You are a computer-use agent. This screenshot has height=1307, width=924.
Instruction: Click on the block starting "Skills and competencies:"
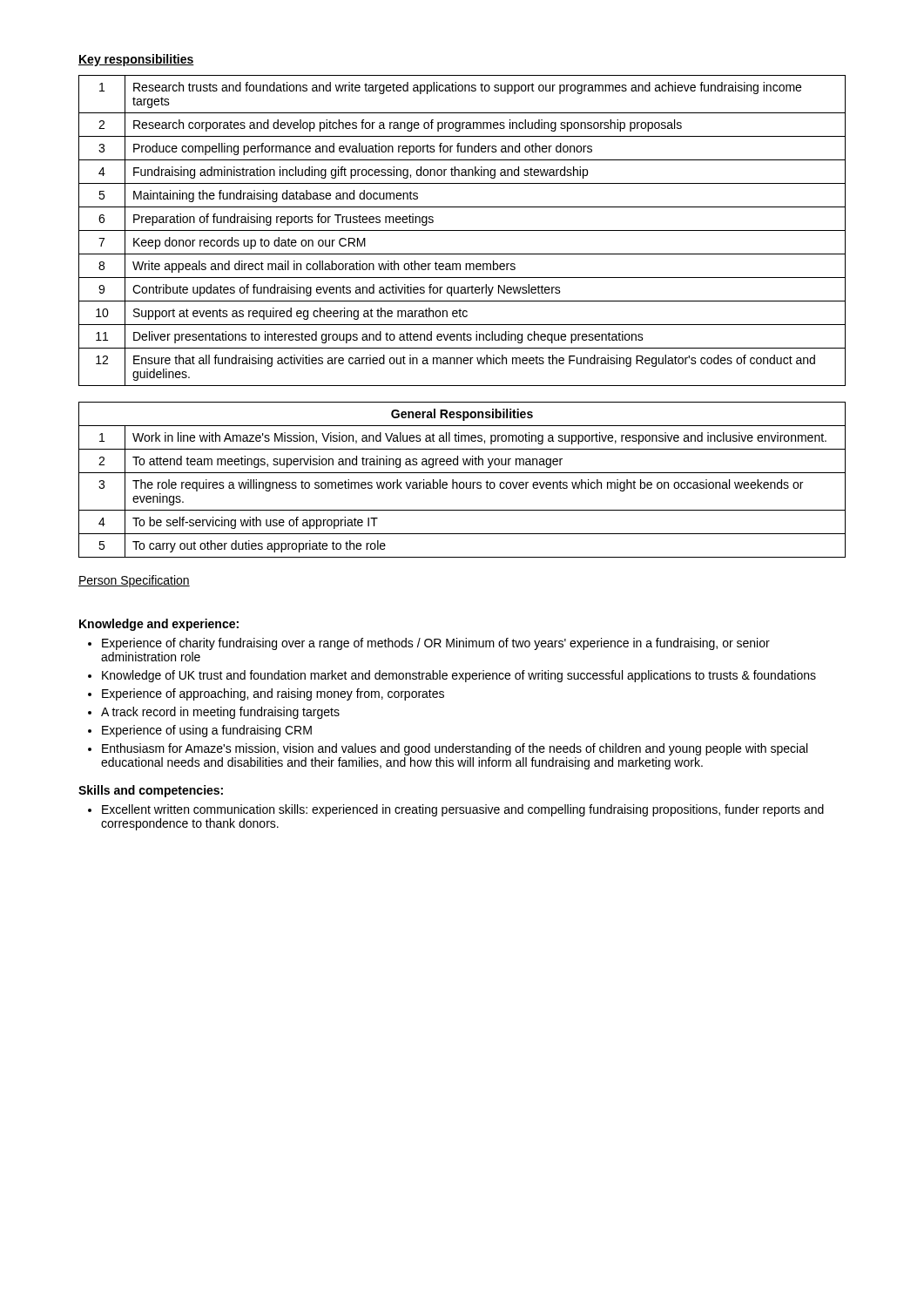(151, 790)
